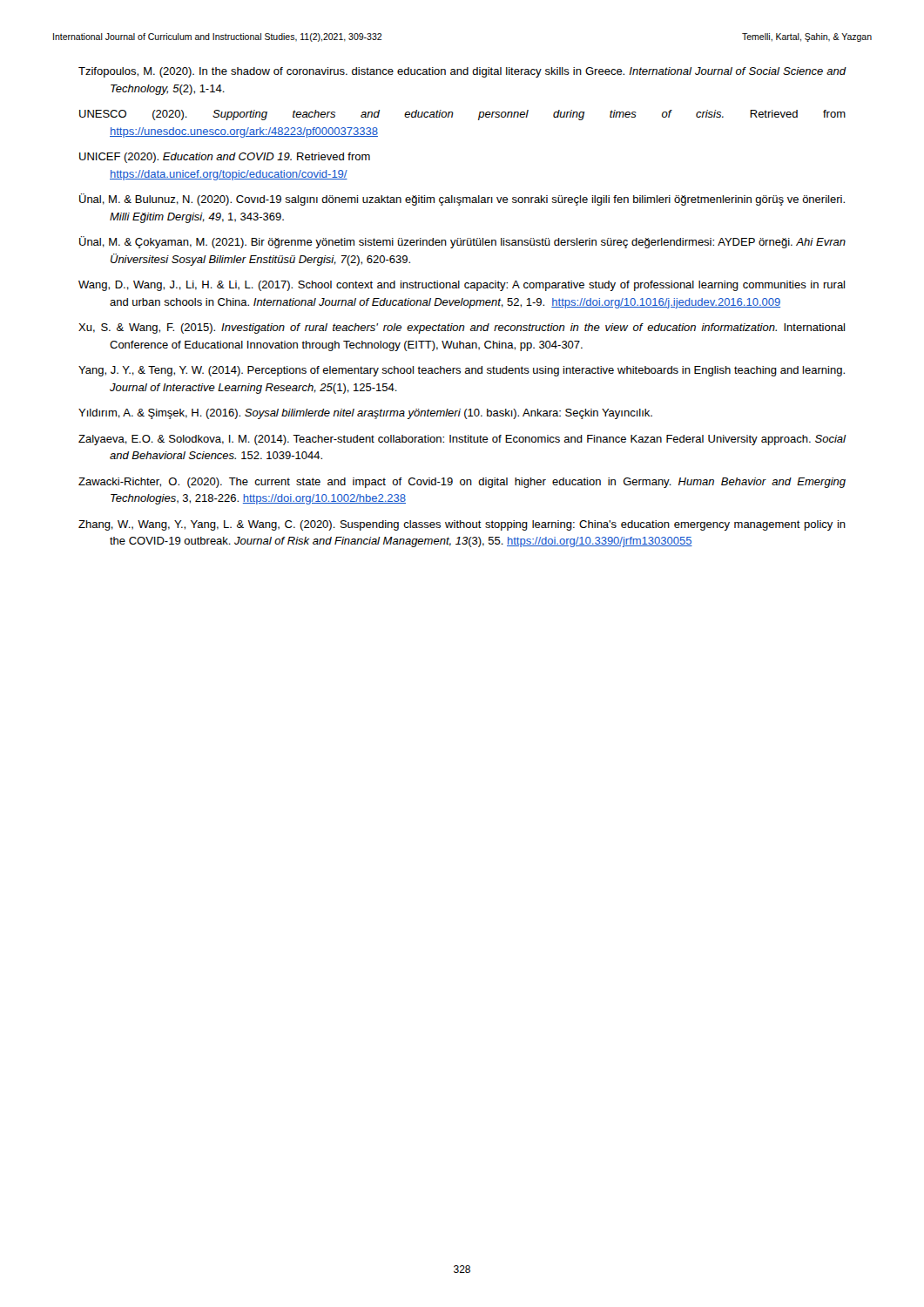Select the text starting "Wang, D., Wang, J., Li, H."
This screenshot has width=924, height=1307.
[x=462, y=293]
